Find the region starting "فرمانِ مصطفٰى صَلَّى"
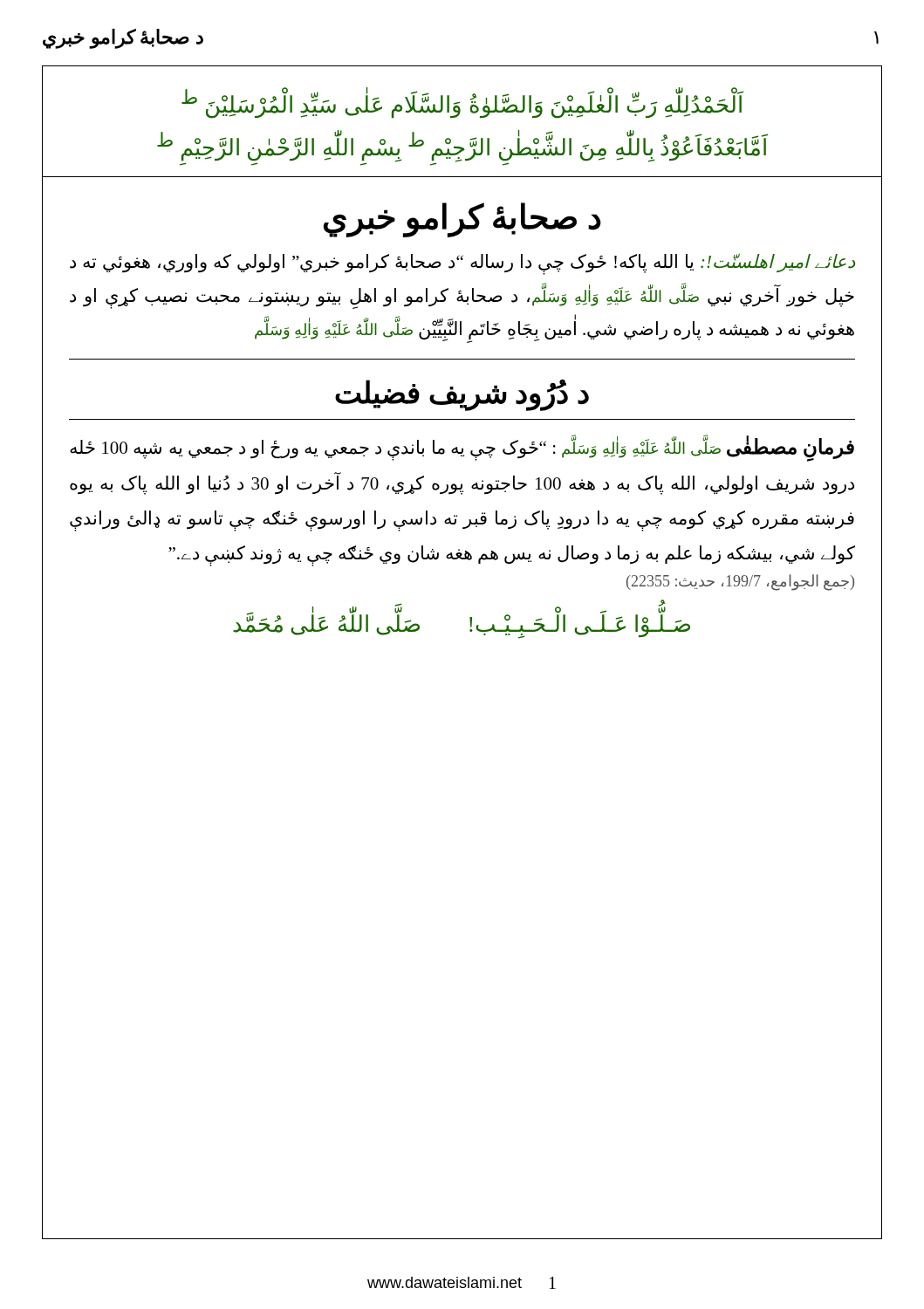The width and height of the screenshot is (924, 1309). [462, 500]
